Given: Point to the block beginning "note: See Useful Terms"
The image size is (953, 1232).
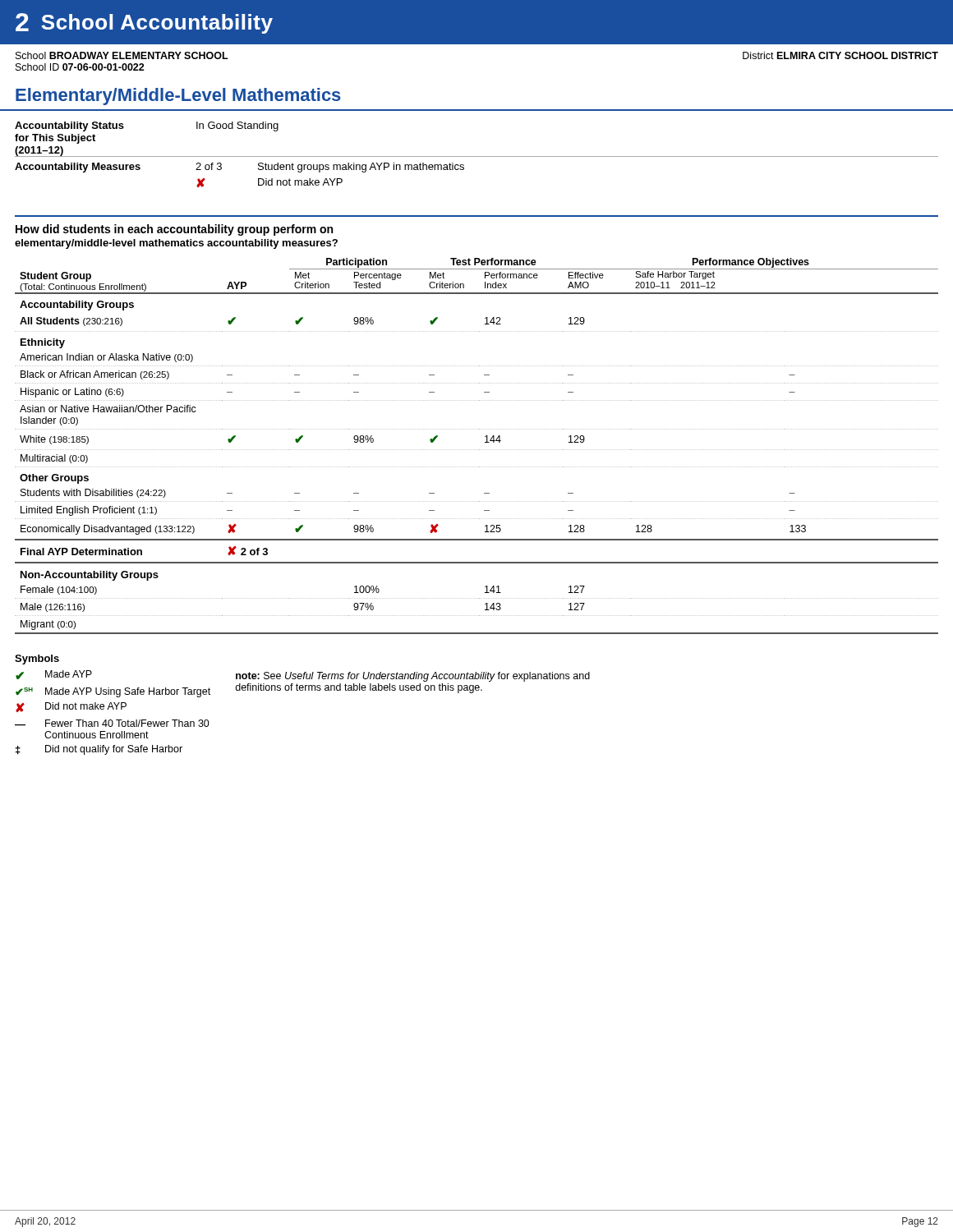Looking at the screenshot, I should (x=413, y=682).
